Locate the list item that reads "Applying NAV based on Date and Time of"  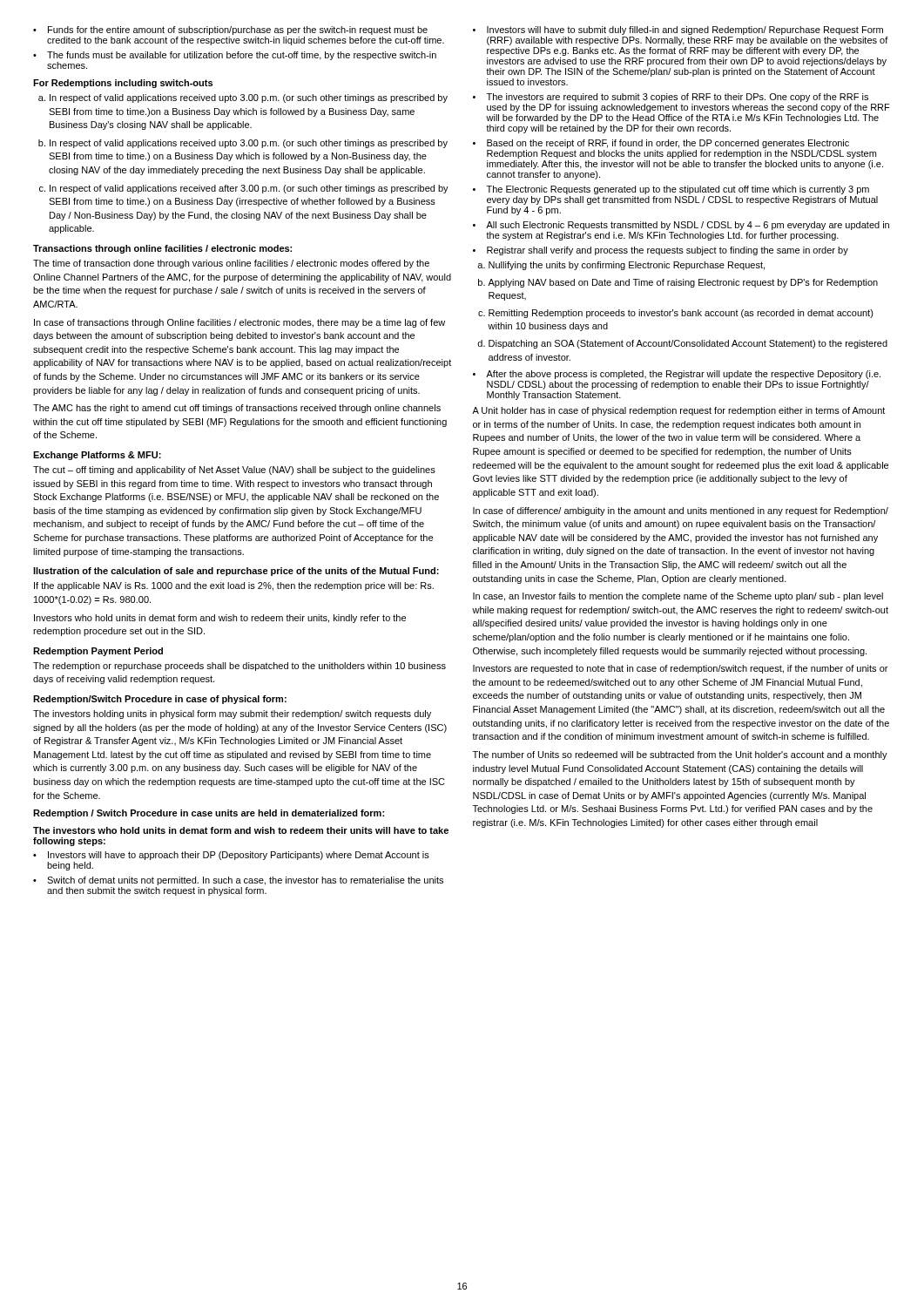683,289
